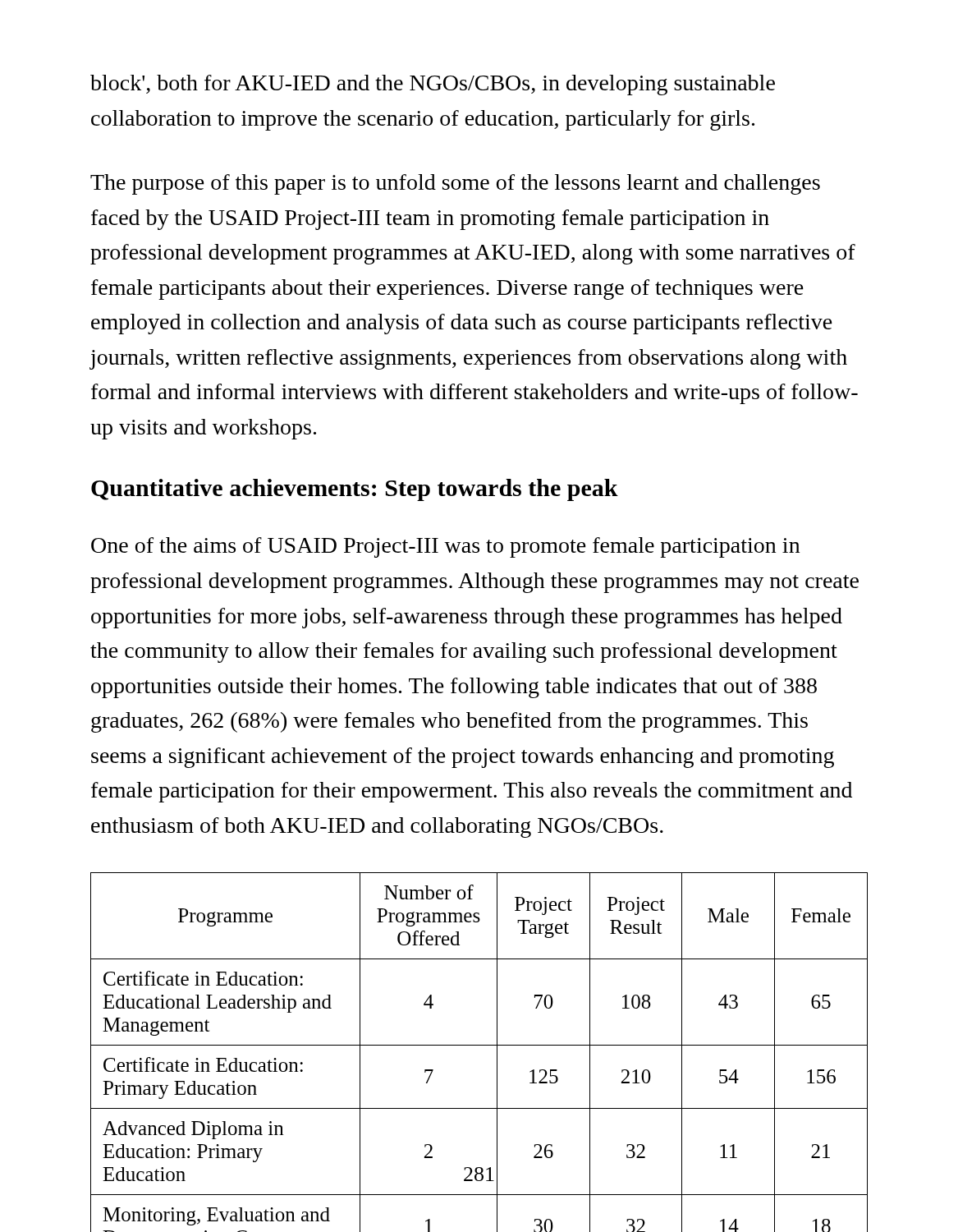
Task: Select the text block that says "One of the aims"
Action: coord(475,685)
